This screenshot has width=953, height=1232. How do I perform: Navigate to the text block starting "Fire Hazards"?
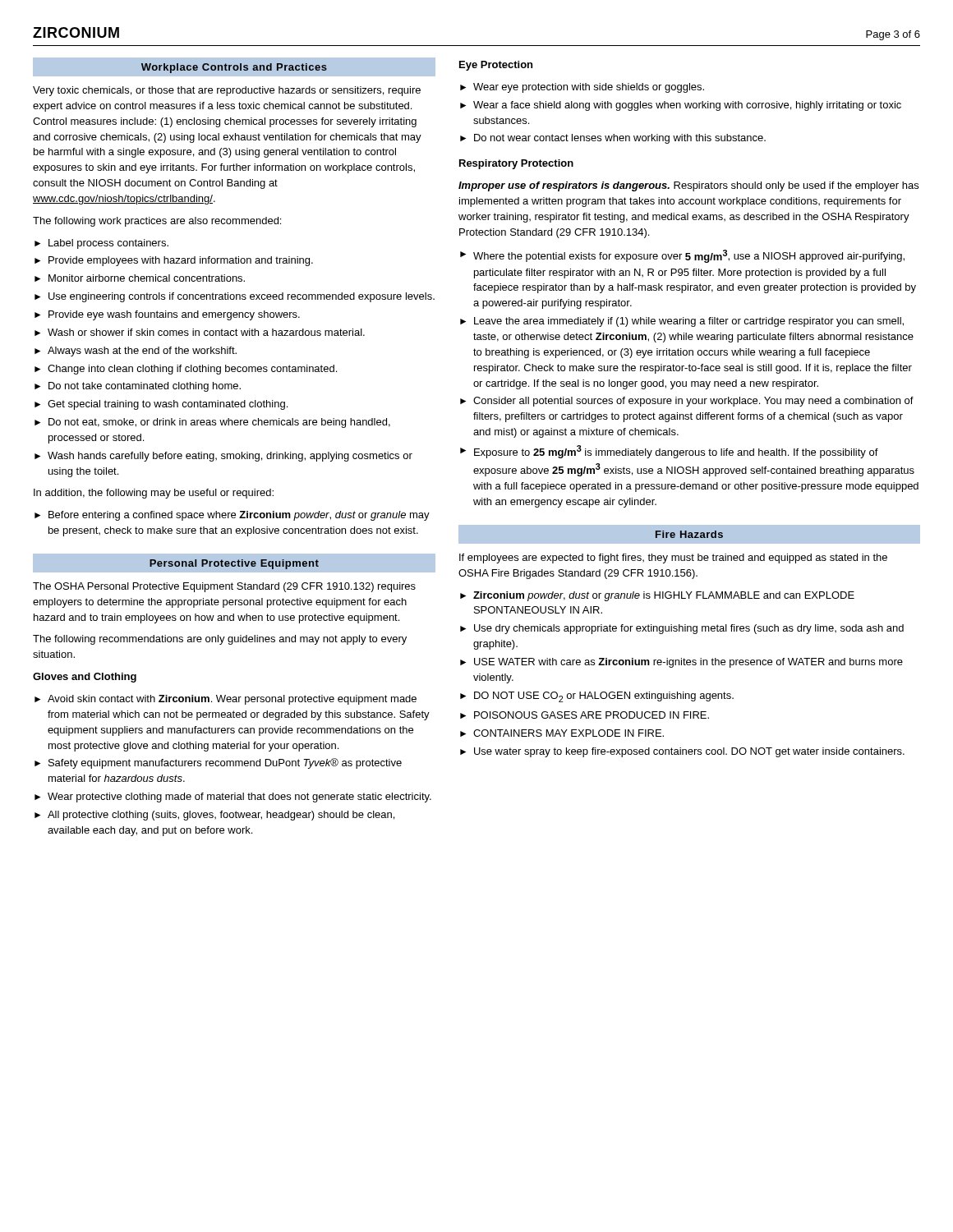(689, 534)
